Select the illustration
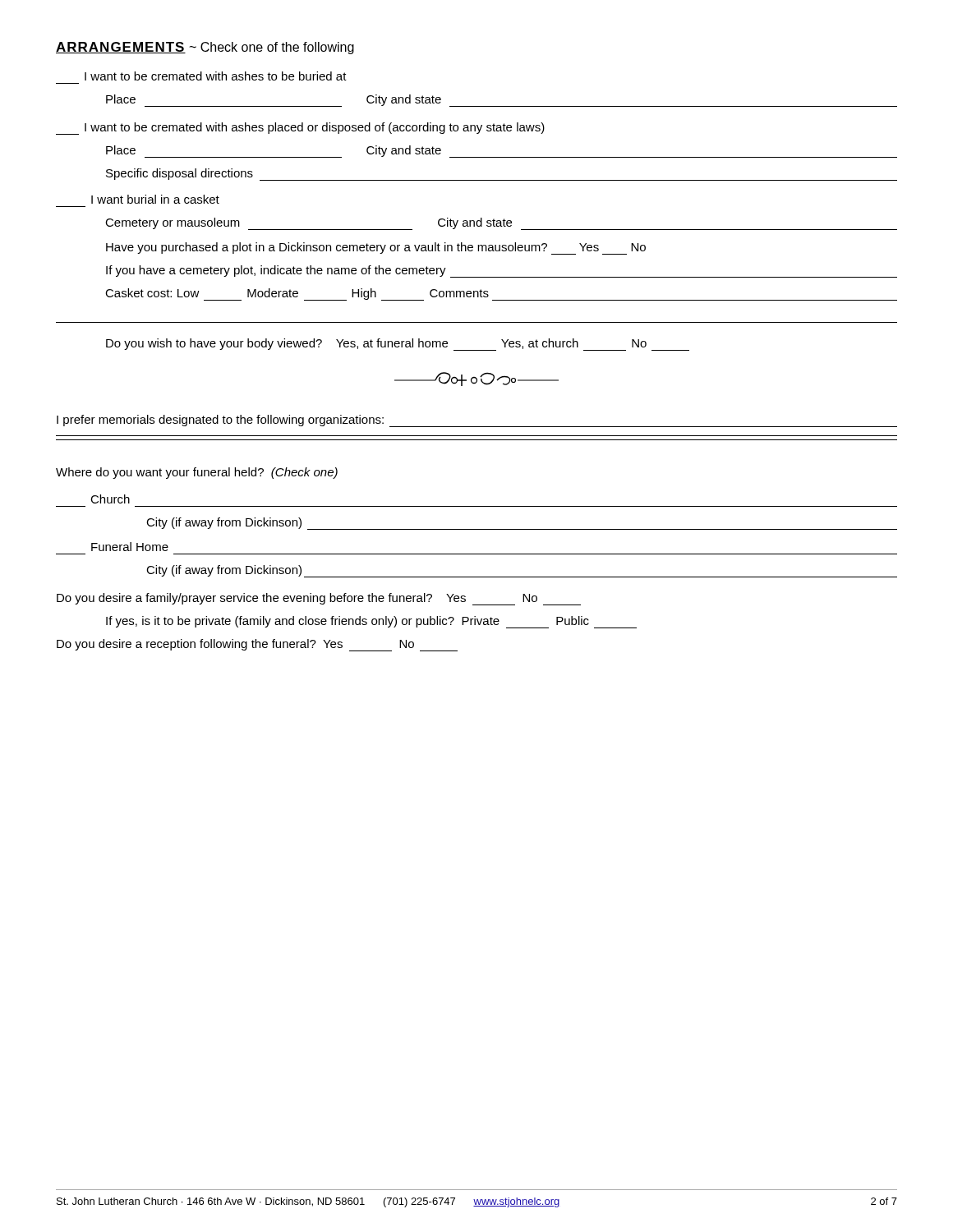The width and height of the screenshot is (953, 1232). (x=476, y=381)
